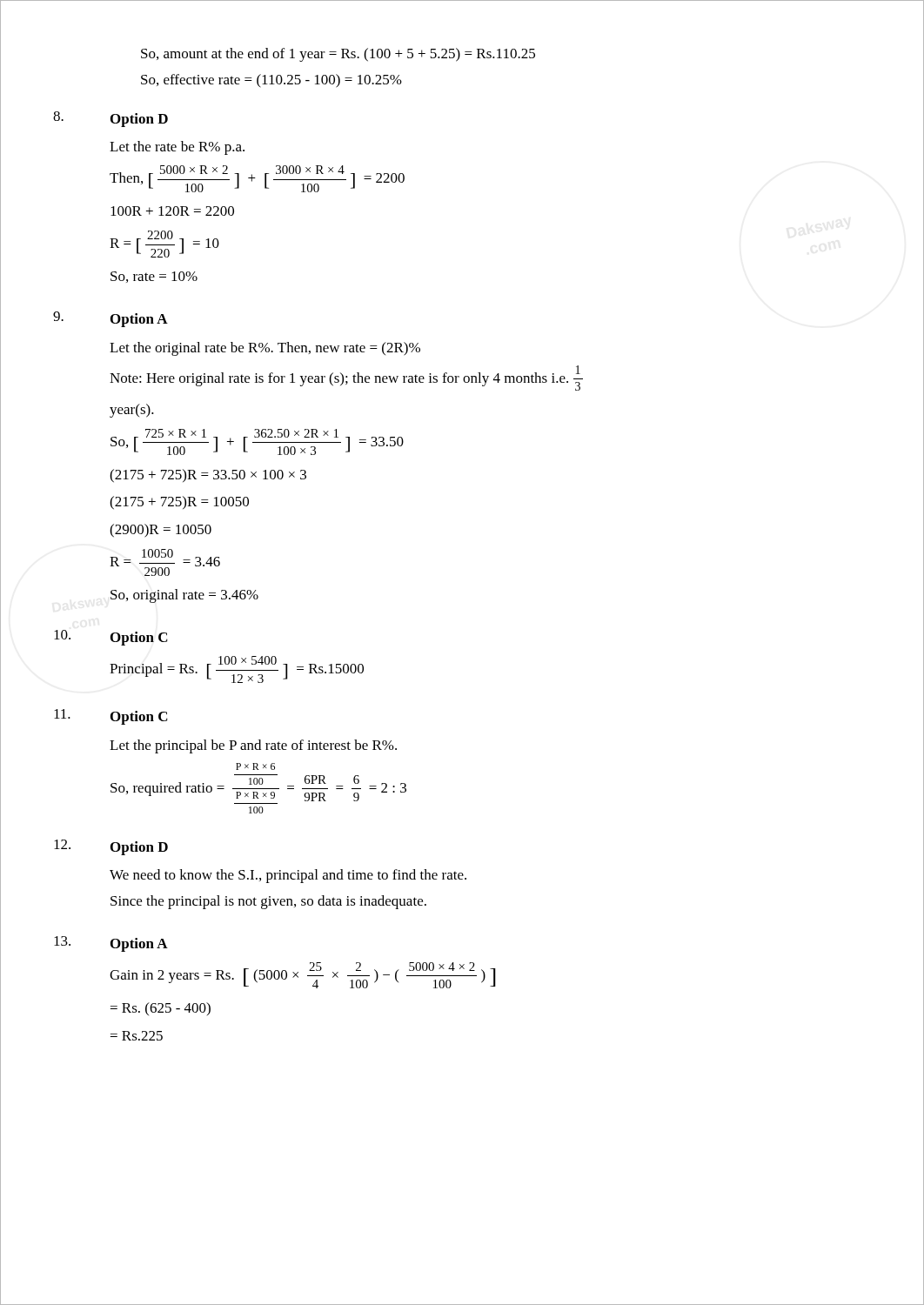The image size is (924, 1305).
Task: Point to "R = 10050 2900 = 3.46"
Action: (x=165, y=563)
